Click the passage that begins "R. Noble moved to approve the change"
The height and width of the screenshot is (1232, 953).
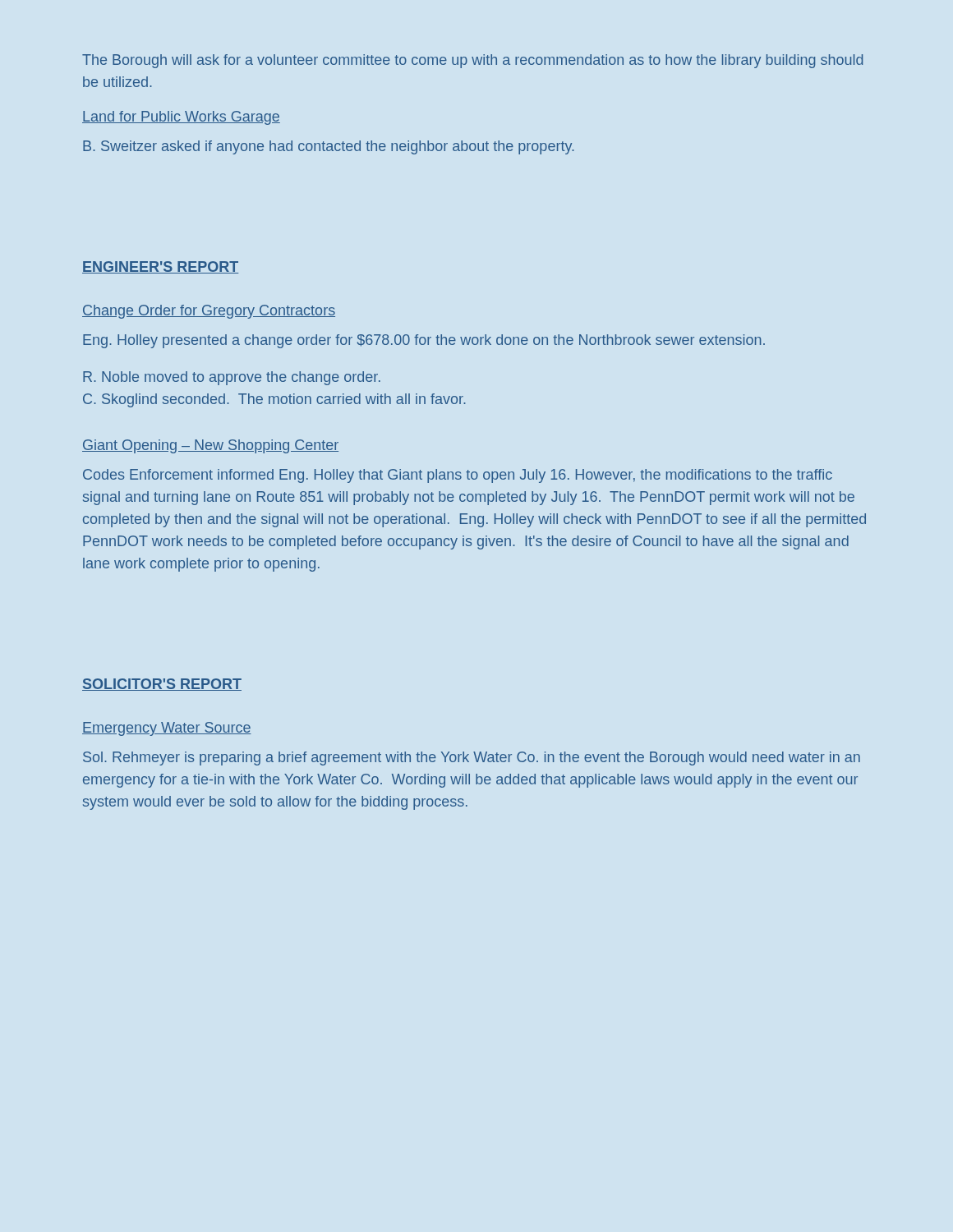point(232,377)
